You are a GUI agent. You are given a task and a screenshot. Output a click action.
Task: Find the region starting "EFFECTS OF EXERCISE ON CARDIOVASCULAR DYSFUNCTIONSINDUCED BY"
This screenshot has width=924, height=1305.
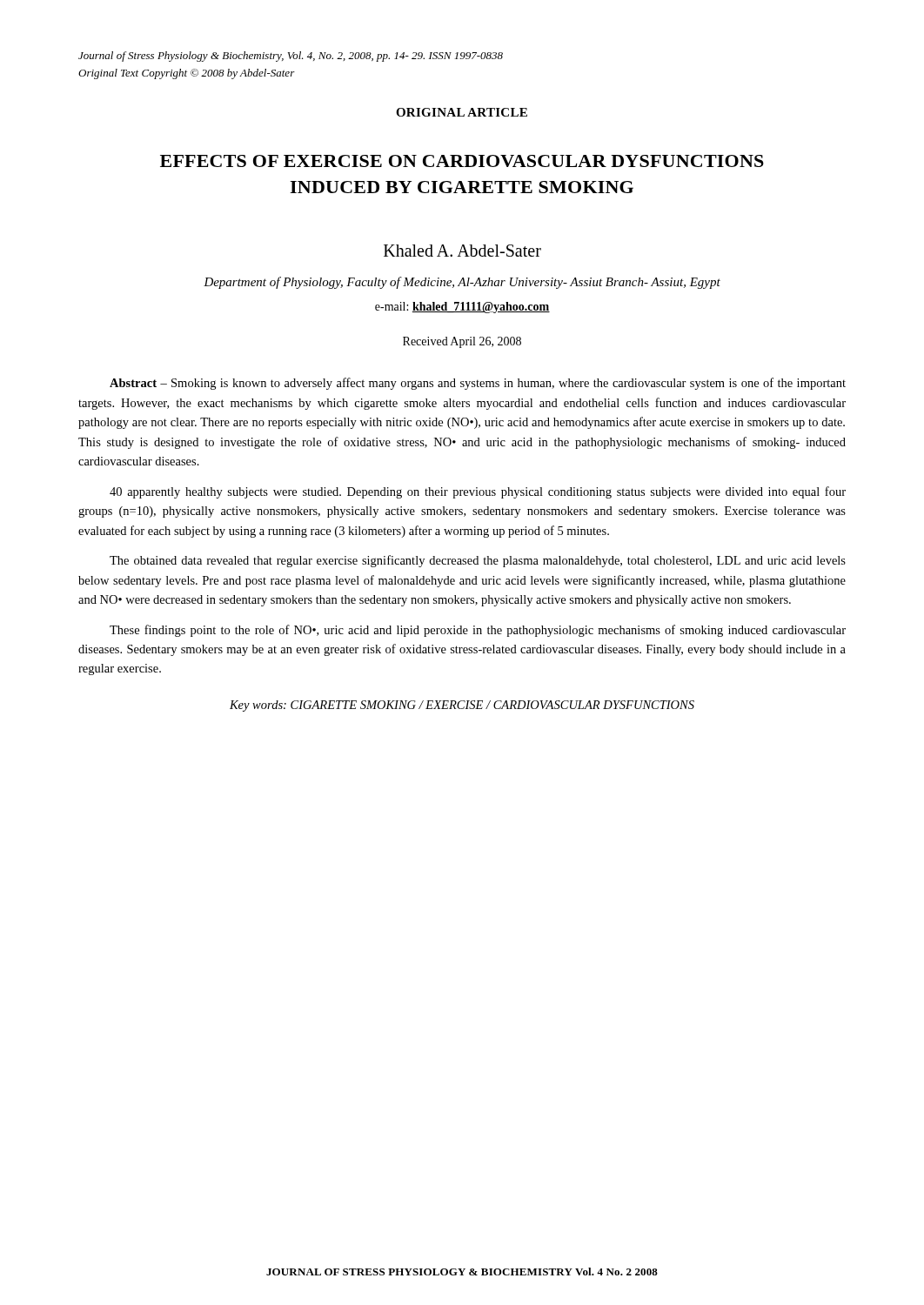(462, 173)
